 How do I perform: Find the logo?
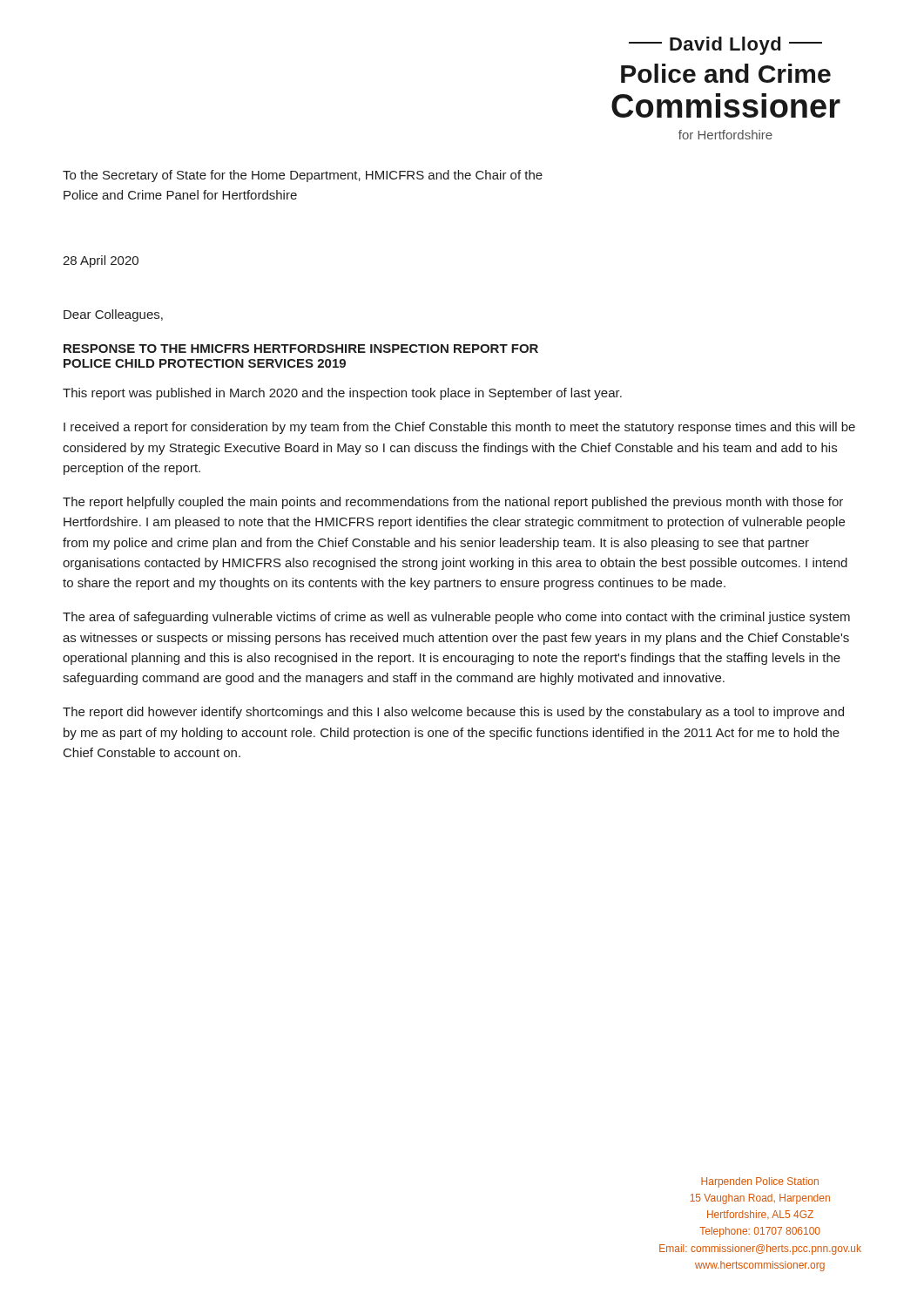725,88
